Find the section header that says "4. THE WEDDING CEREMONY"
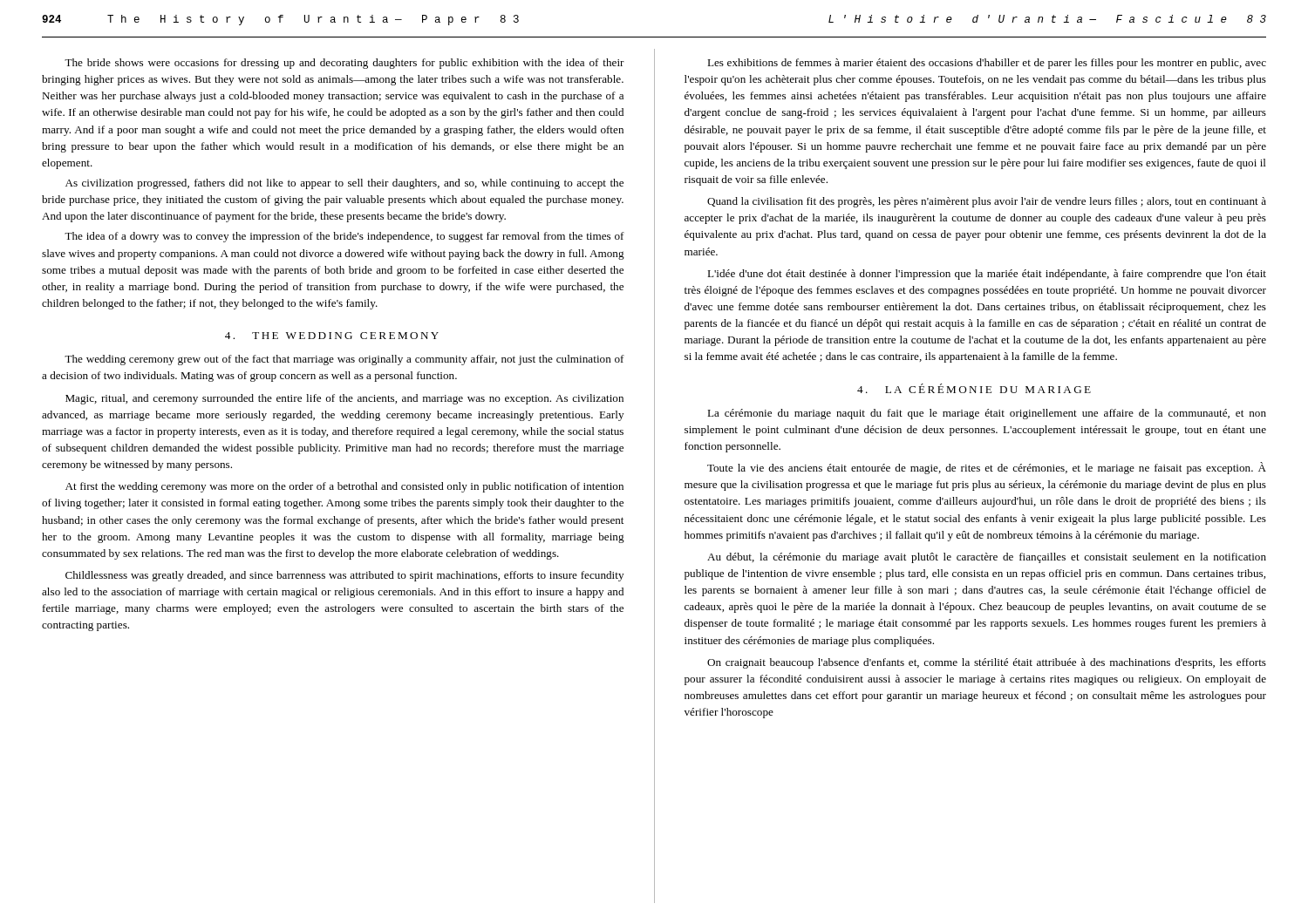Screen dimensions: 924x1308 [333, 335]
